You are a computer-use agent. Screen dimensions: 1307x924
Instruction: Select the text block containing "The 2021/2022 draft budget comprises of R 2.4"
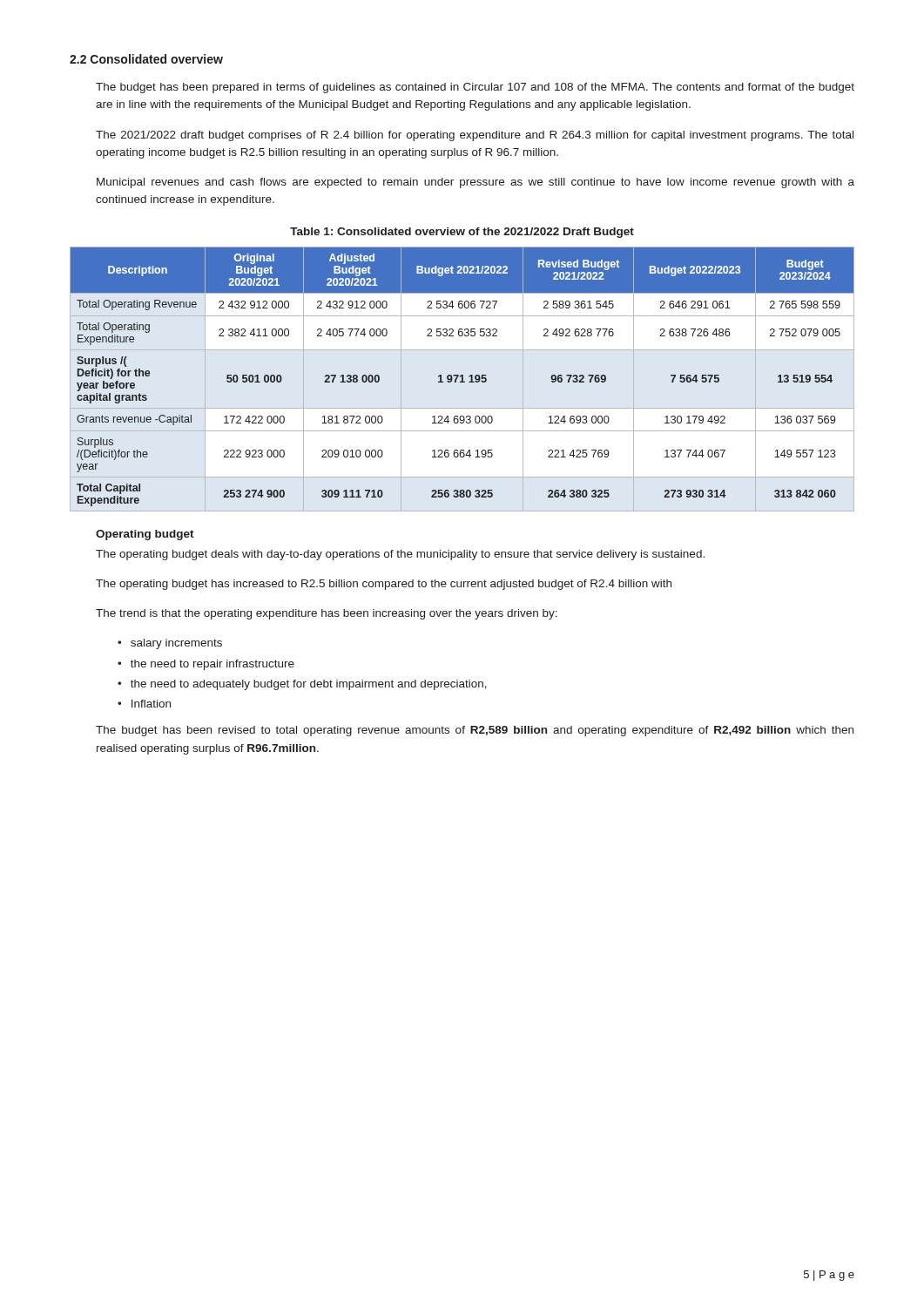[x=475, y=143]
